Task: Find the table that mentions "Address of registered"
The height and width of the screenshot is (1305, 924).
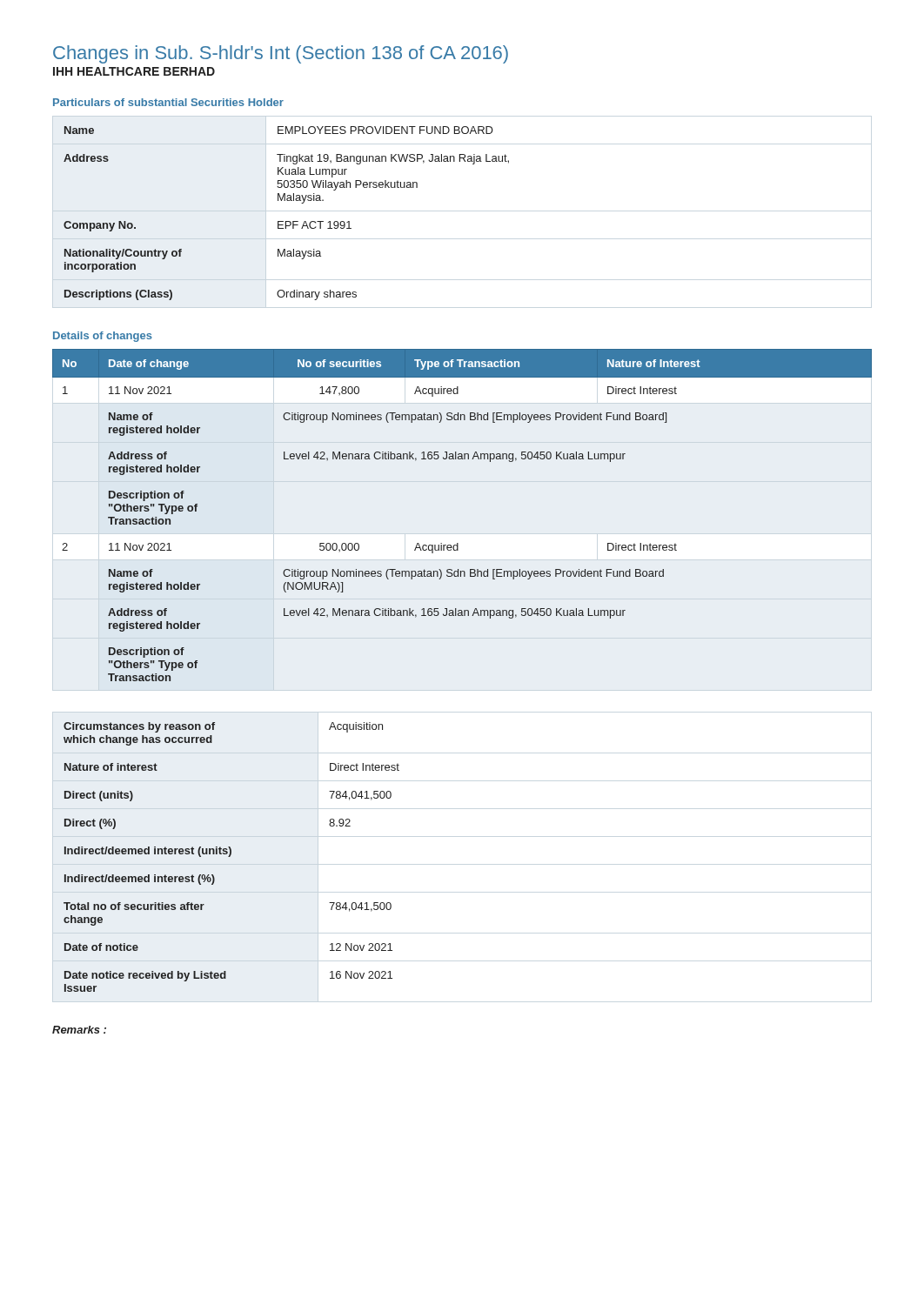Action: [462, 520]
